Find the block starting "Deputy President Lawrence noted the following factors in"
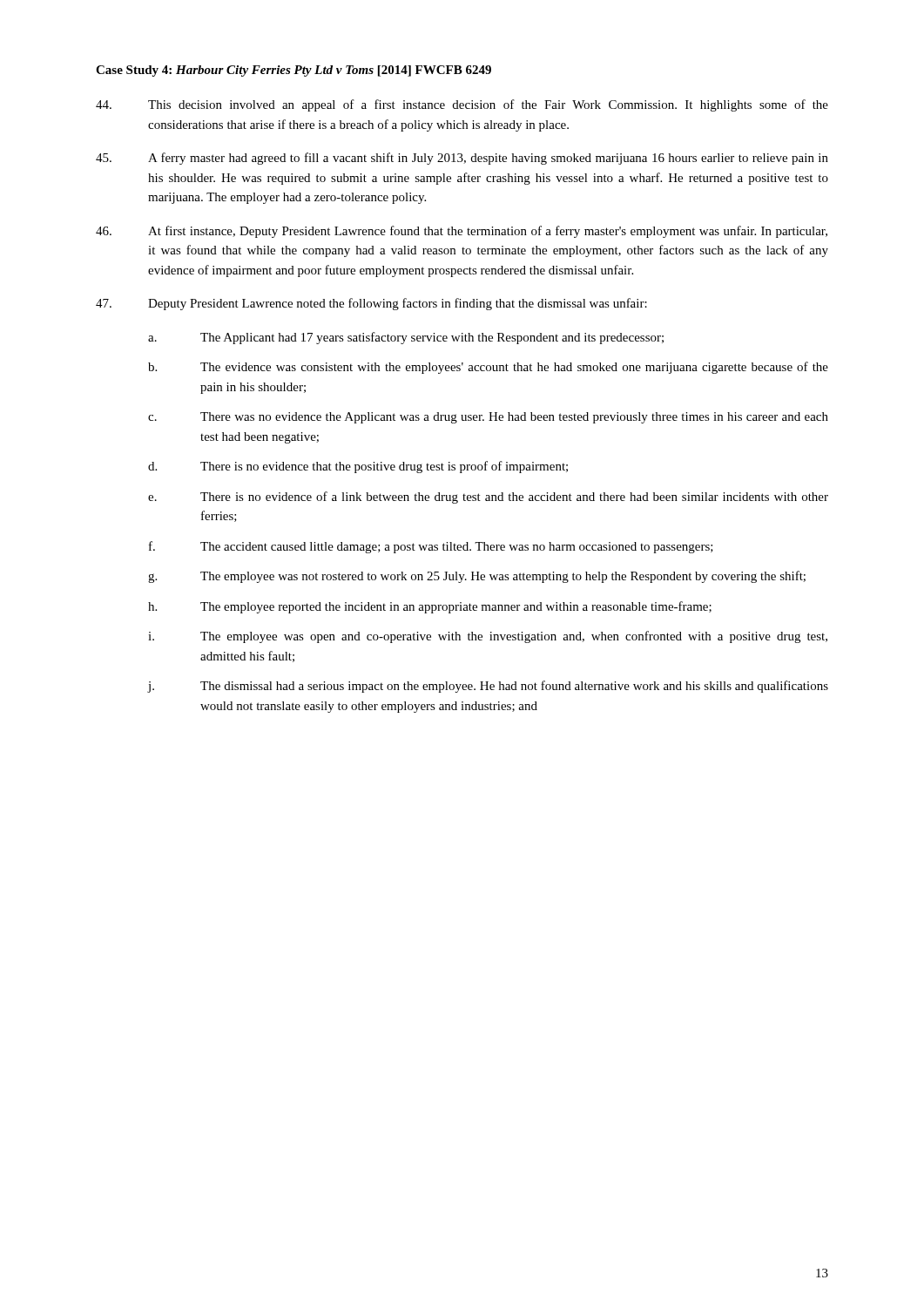The height and width of the screenshot is (1307, 924). click(462, 303)
